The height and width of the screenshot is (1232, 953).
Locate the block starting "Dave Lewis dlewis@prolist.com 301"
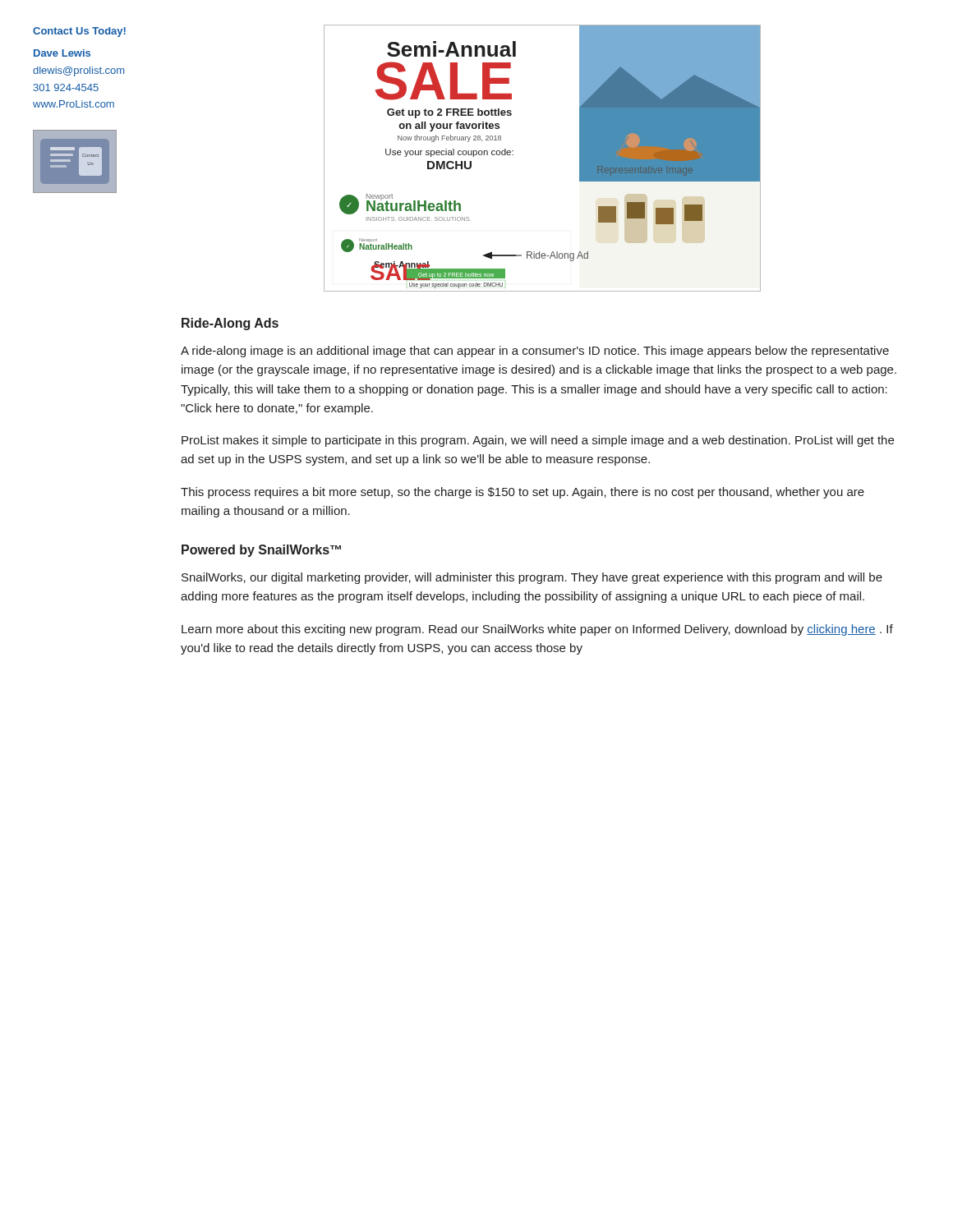click(x=99, y=79)
